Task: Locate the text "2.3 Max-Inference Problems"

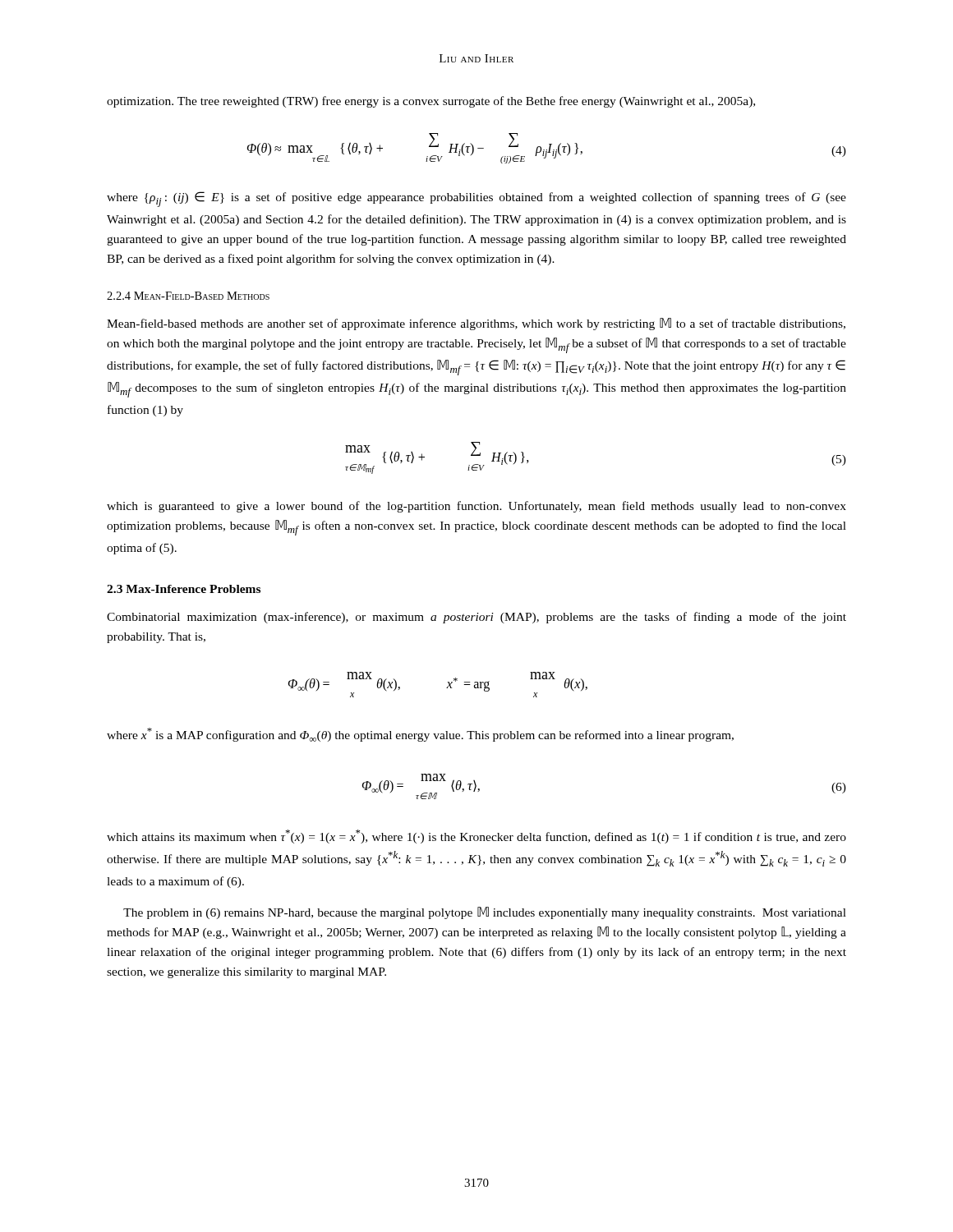Action: point(184,589)
